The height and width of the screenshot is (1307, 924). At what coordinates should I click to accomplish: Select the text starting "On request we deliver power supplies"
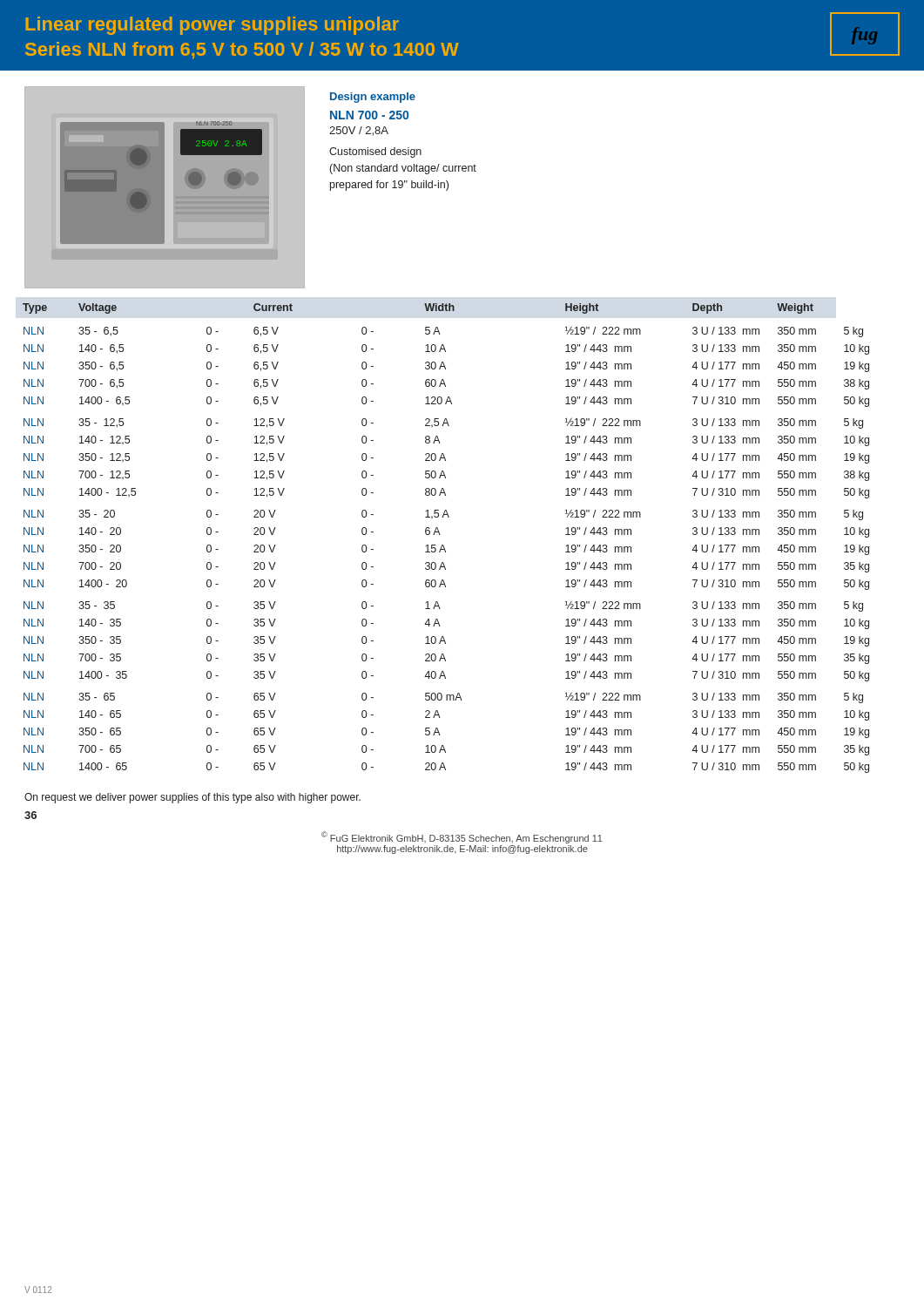pos(193,797)
